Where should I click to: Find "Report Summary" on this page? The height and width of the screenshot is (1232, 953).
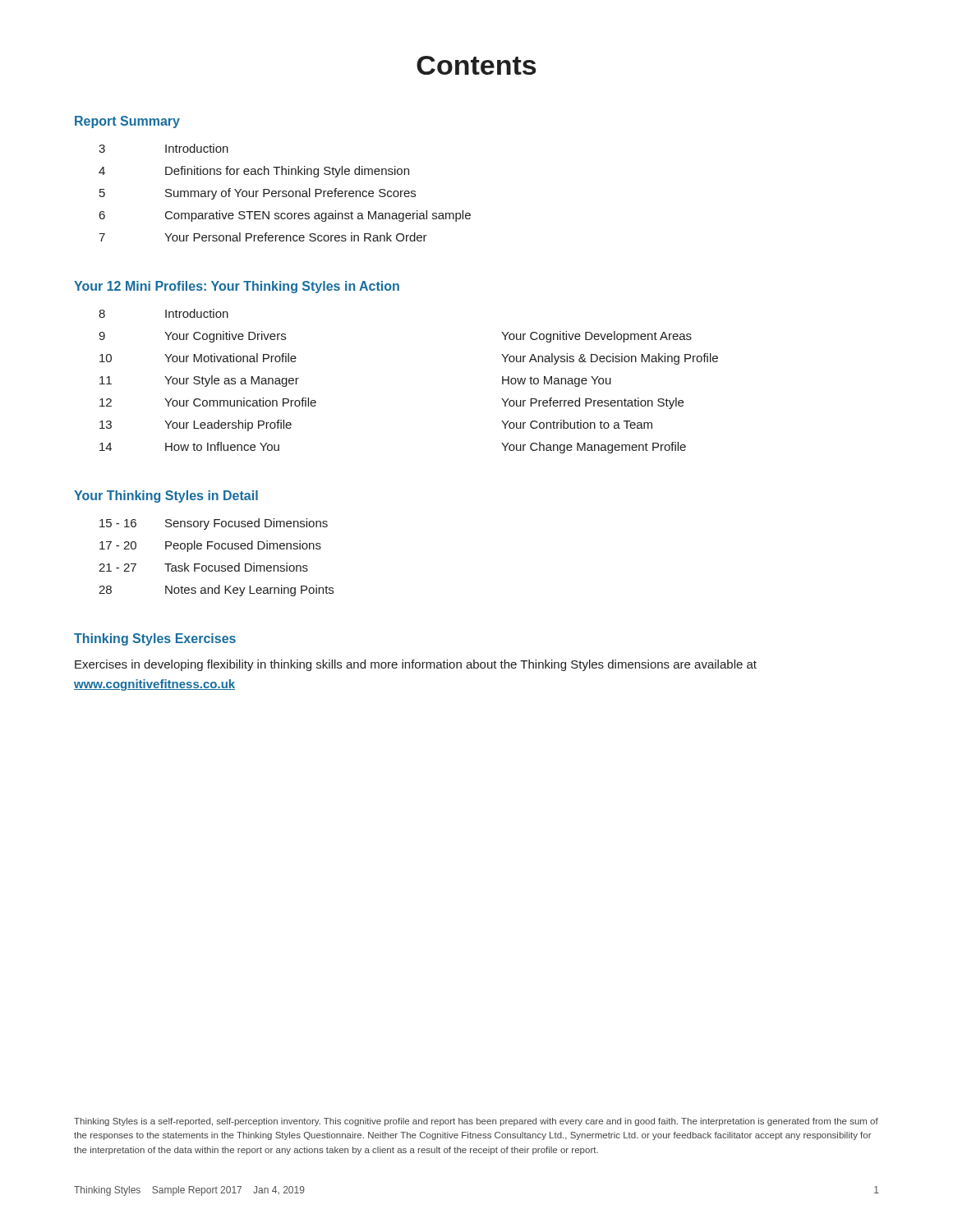tap(127, 121)
